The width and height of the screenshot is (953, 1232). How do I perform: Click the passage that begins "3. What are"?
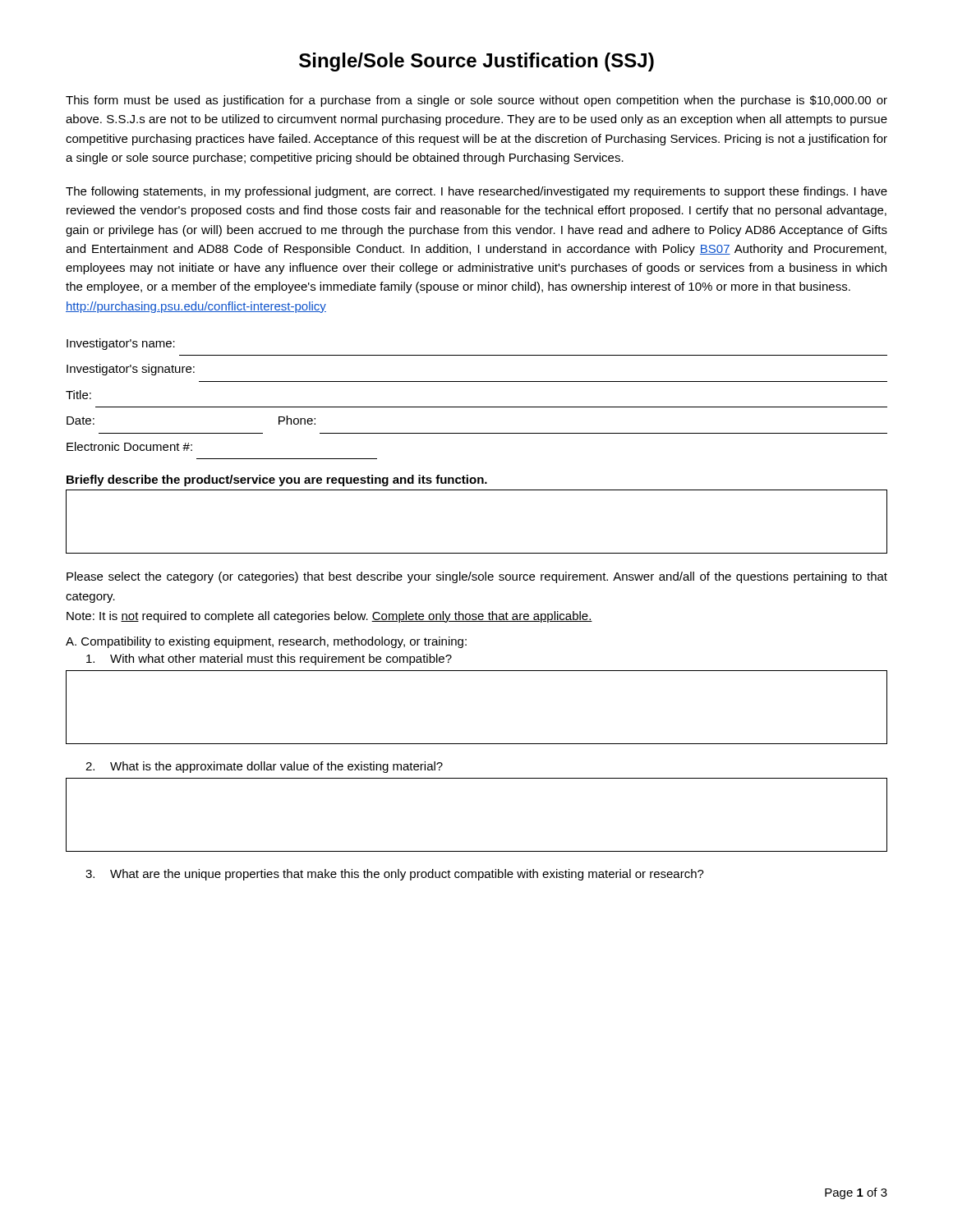coord(476,873)
